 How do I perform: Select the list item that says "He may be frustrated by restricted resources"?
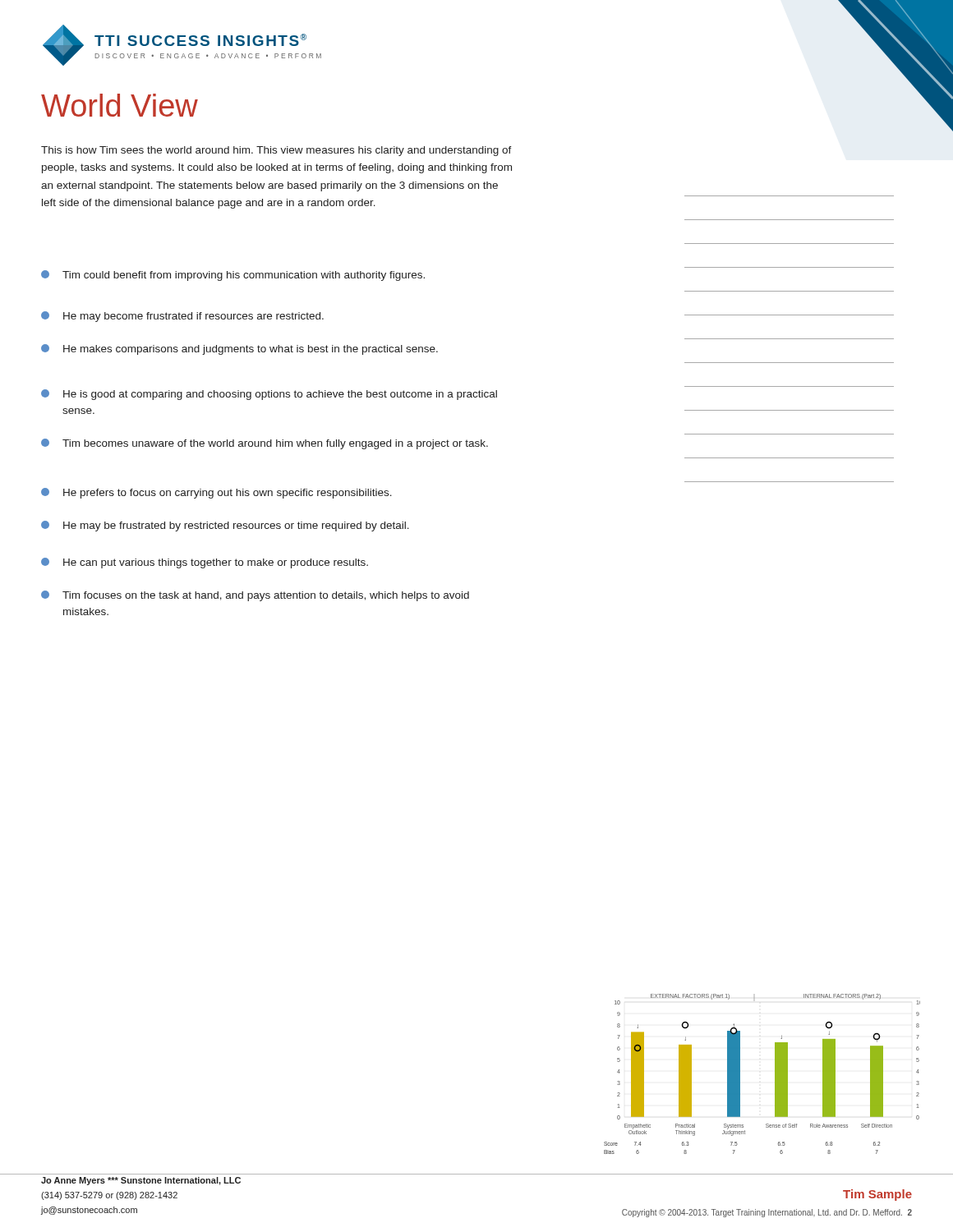pyautogui.click(x=225, y=526)
